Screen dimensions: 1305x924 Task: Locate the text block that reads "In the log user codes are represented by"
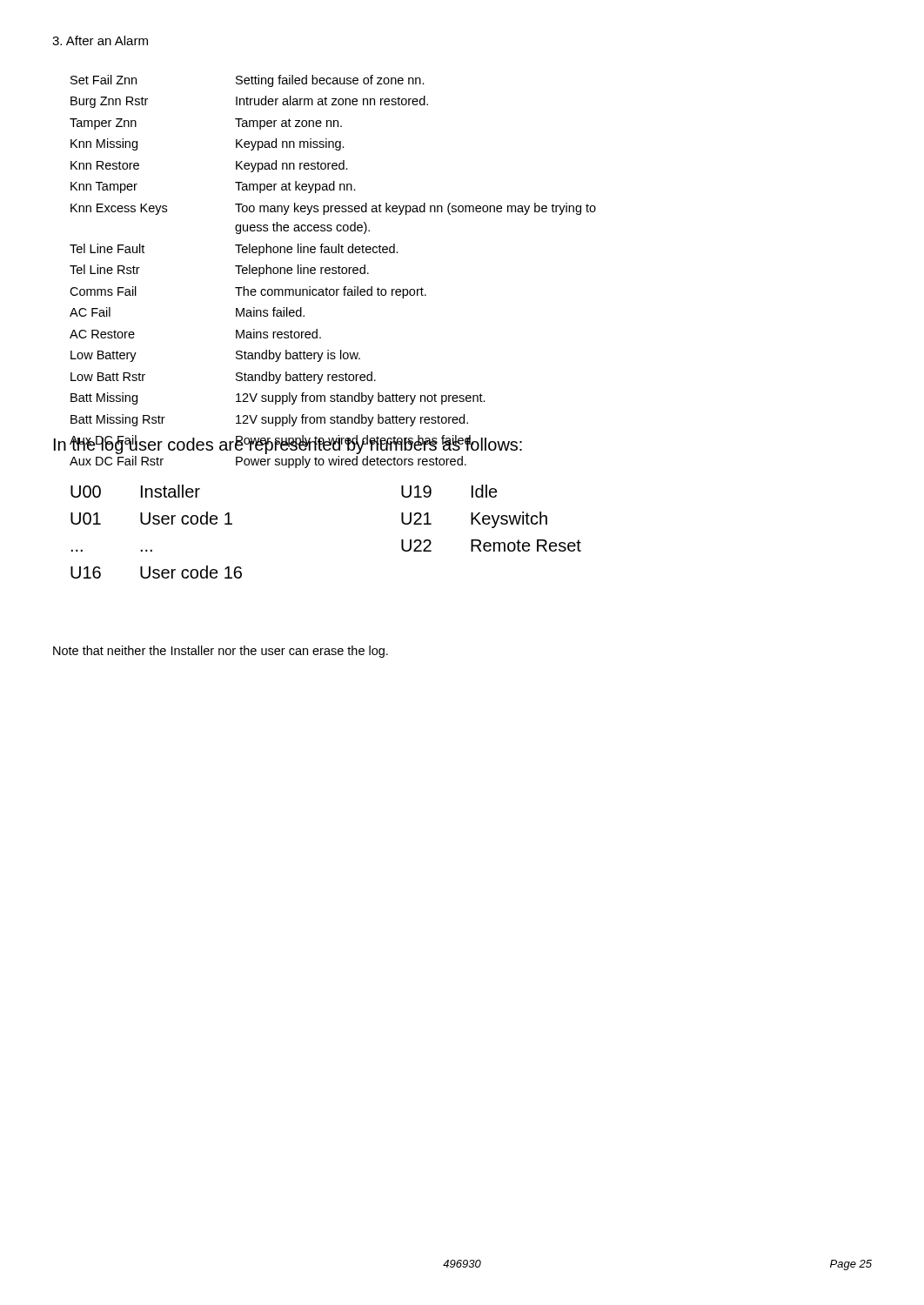(x=288, y=445)
